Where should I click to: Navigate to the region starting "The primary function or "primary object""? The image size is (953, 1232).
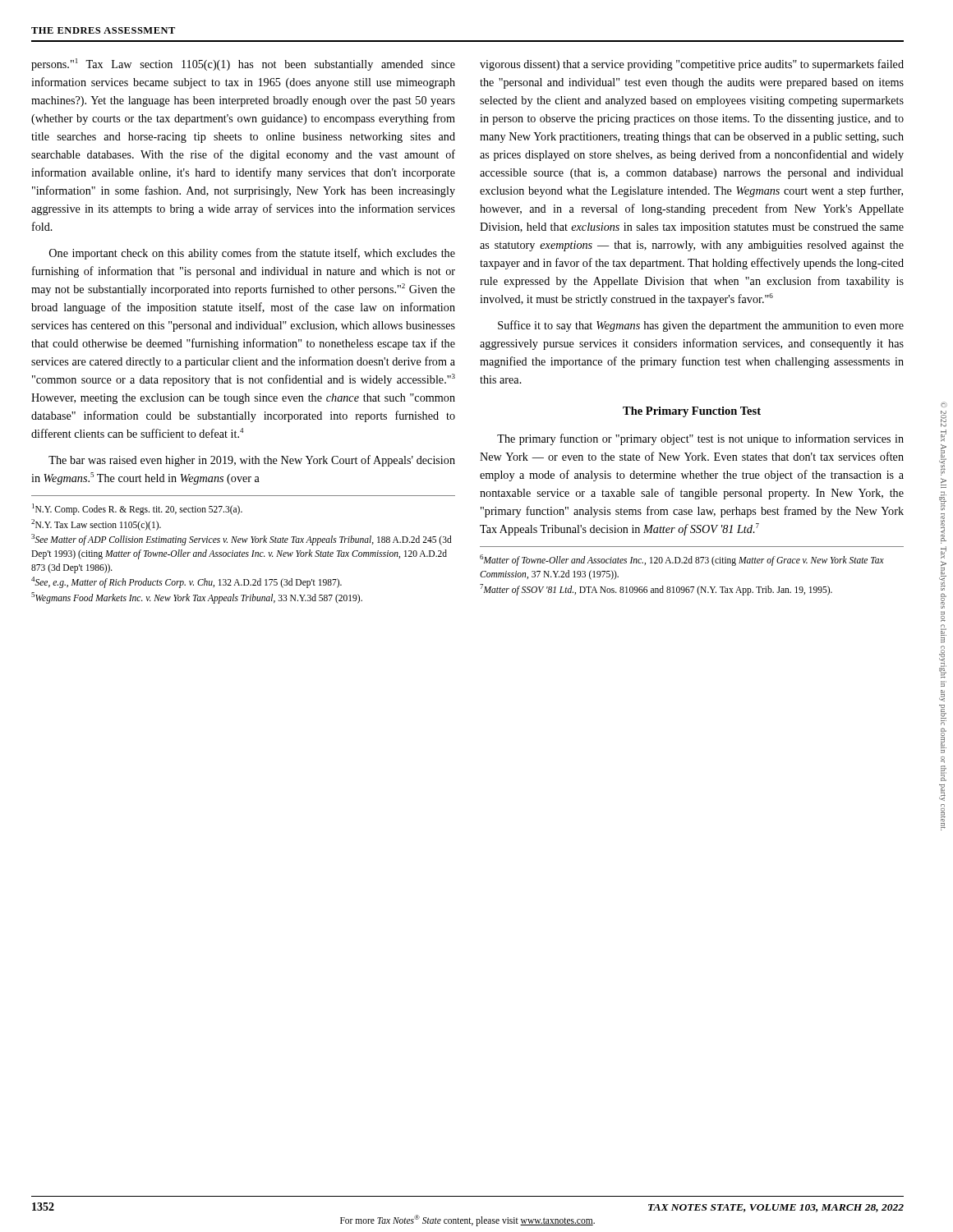pos(692,484)
